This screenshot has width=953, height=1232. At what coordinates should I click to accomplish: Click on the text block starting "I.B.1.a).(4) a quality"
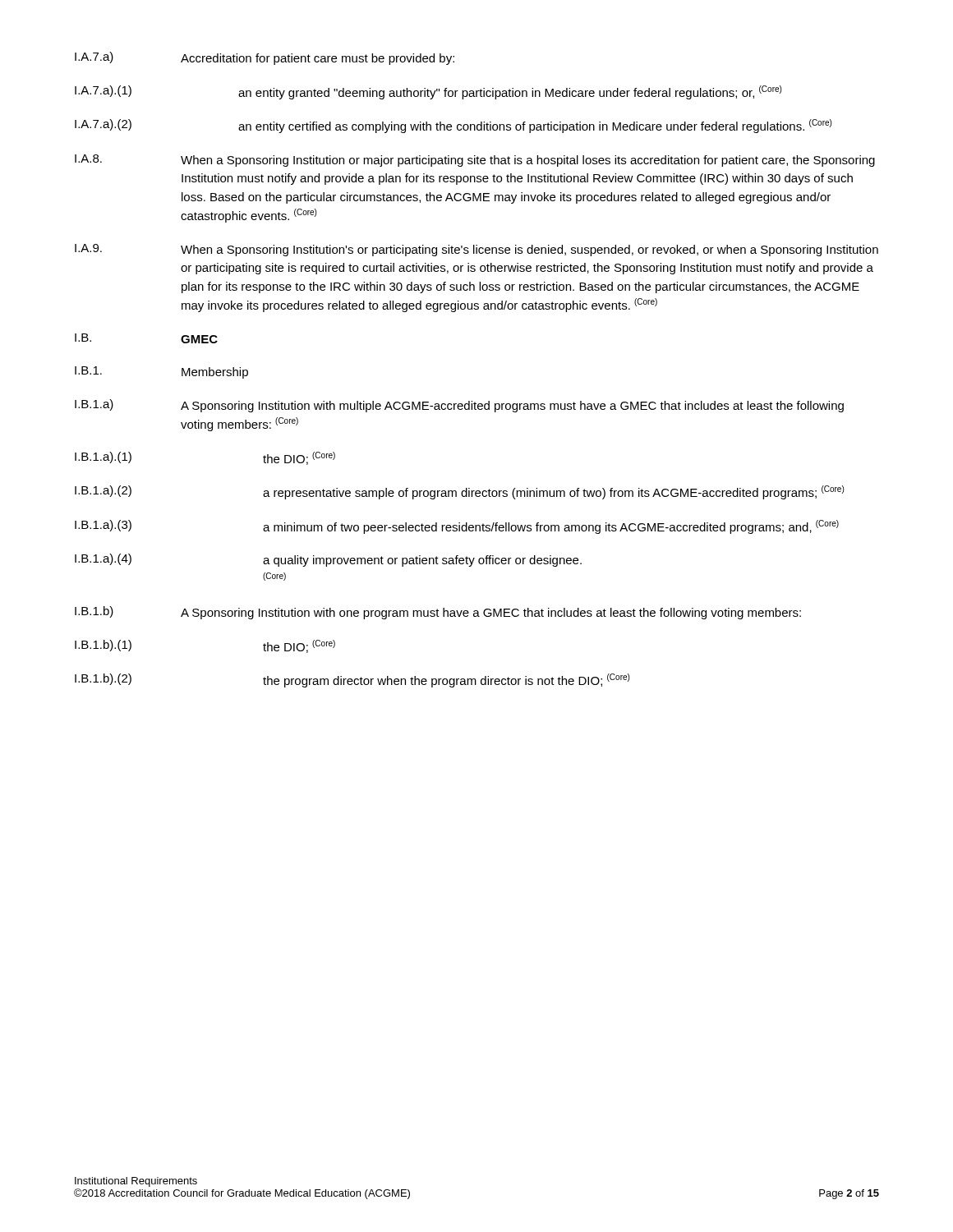point(476,570)
